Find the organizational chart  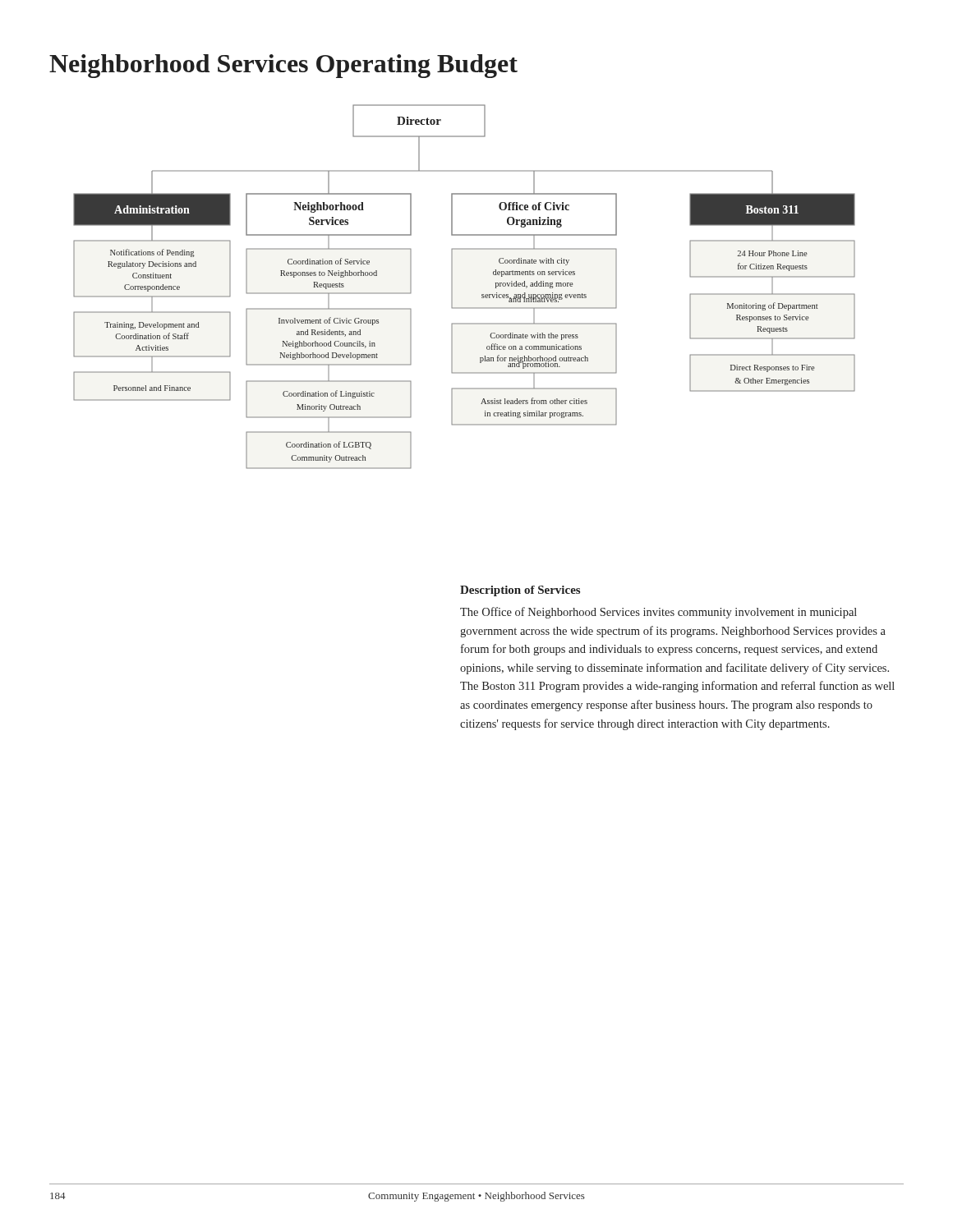pyautogui.click(x=476, y=327)
